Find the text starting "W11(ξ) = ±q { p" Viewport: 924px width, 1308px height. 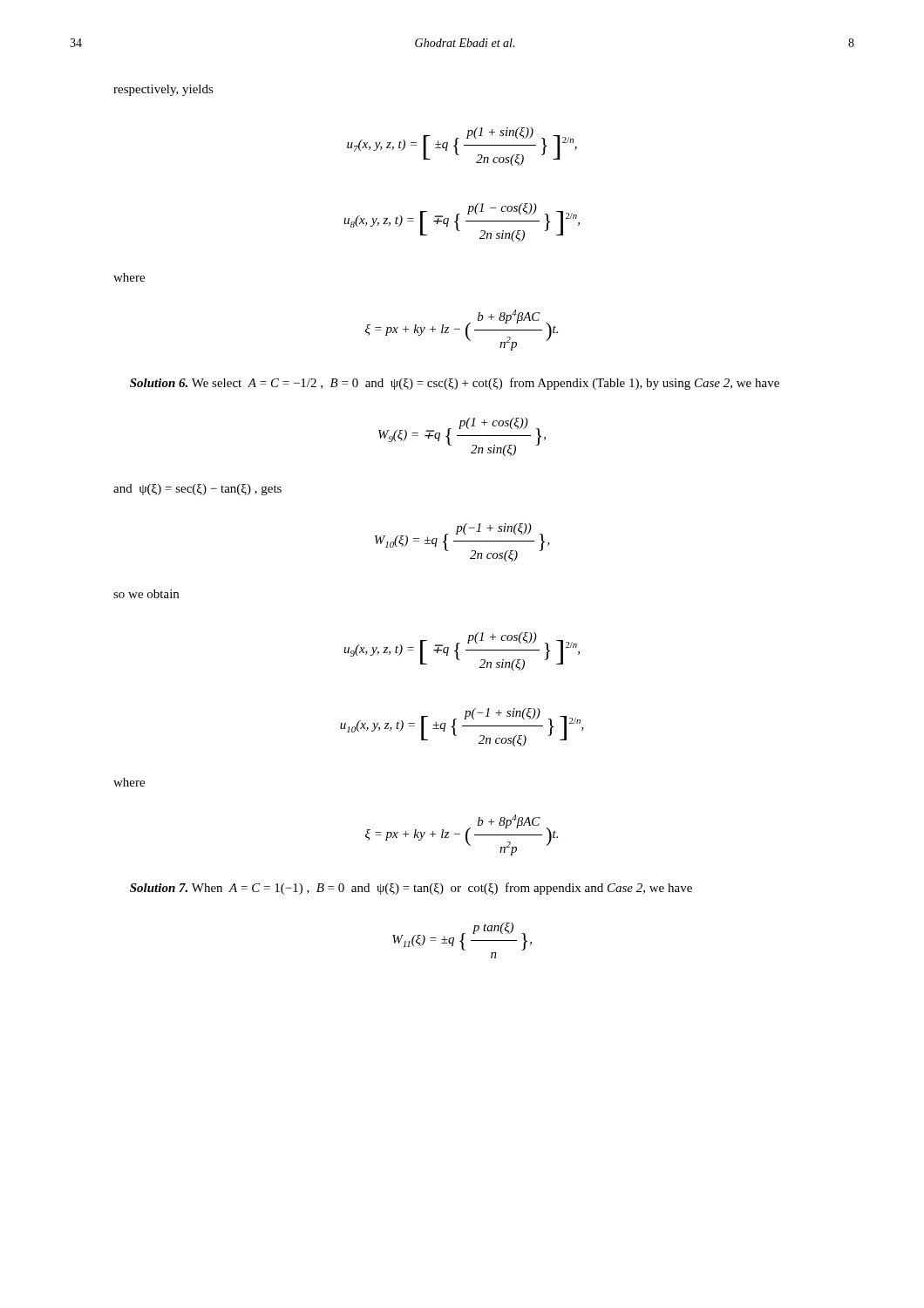462,940
